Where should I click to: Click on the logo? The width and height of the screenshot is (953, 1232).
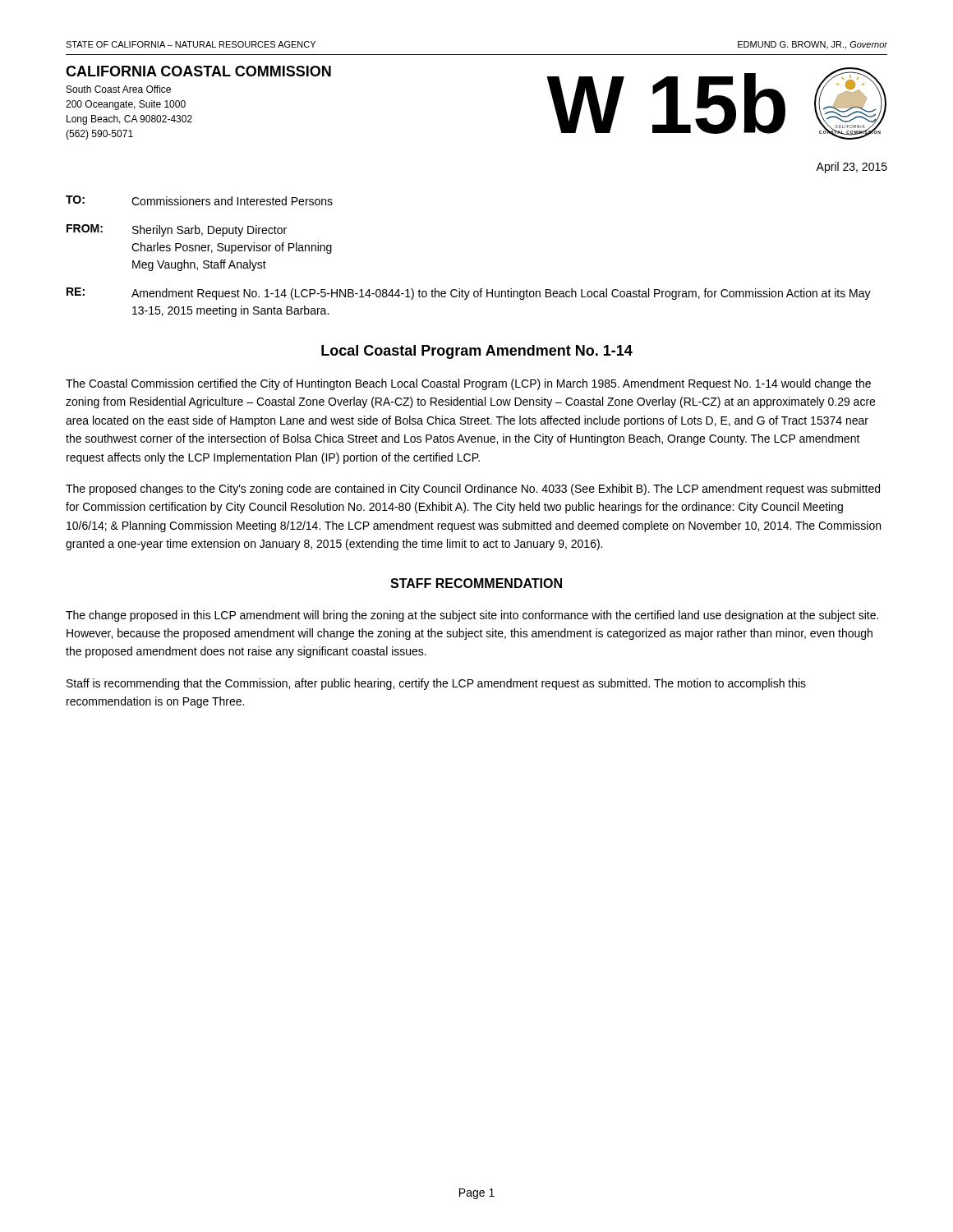(850, 104)
